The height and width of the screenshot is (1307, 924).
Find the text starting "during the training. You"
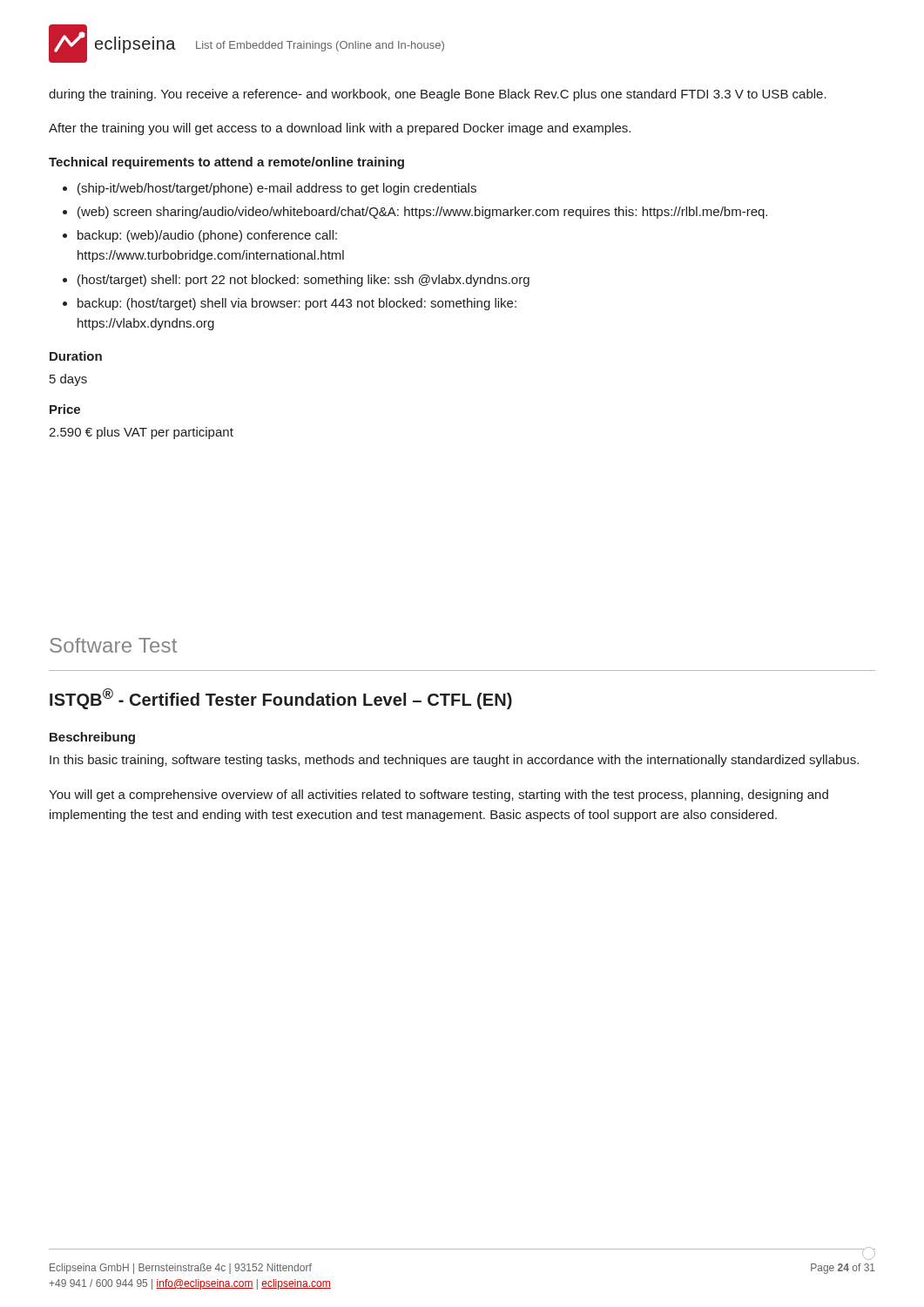point(438,94)
